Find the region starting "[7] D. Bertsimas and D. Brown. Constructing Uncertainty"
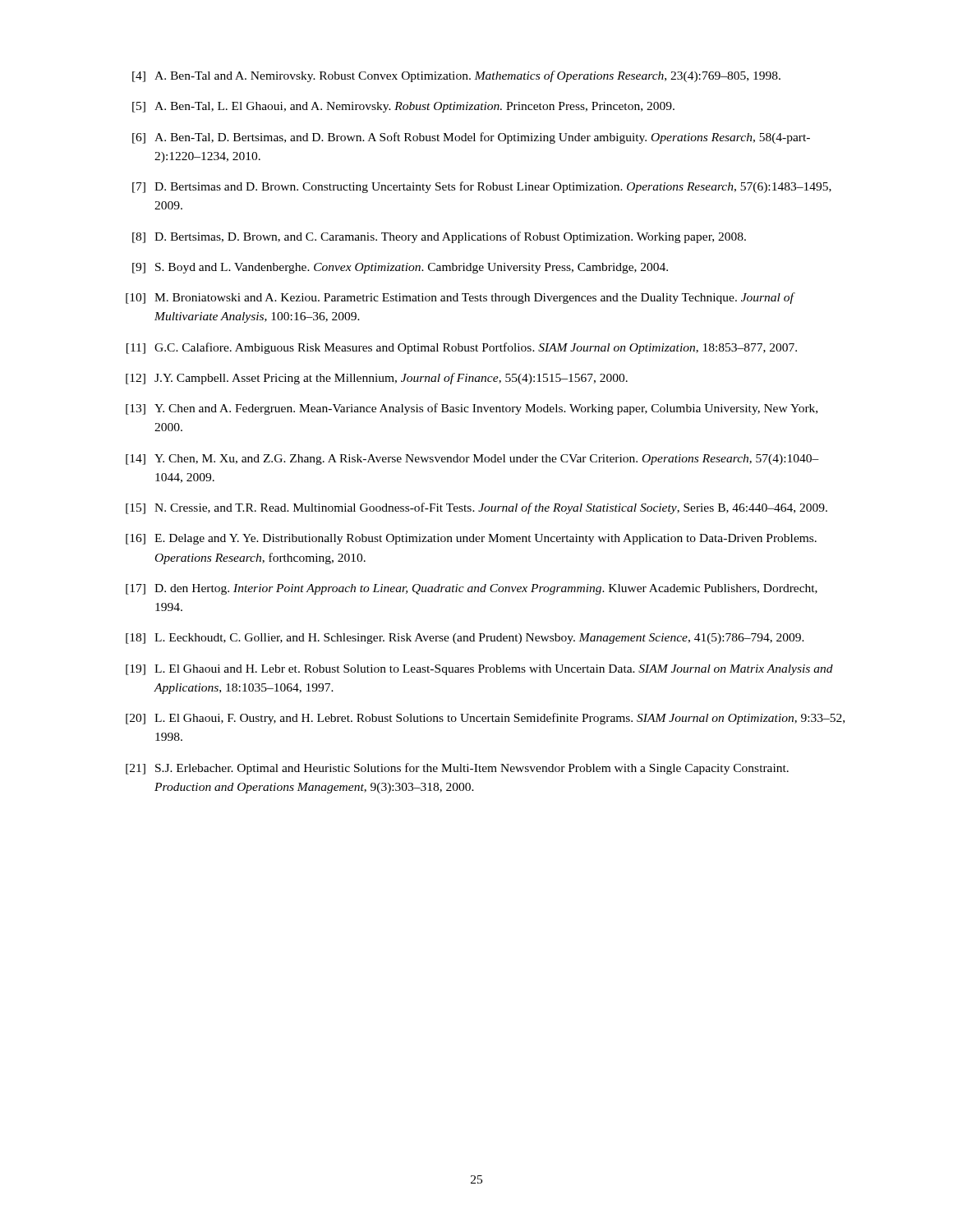The image size is (953, 1232). (x=476, y=196)
